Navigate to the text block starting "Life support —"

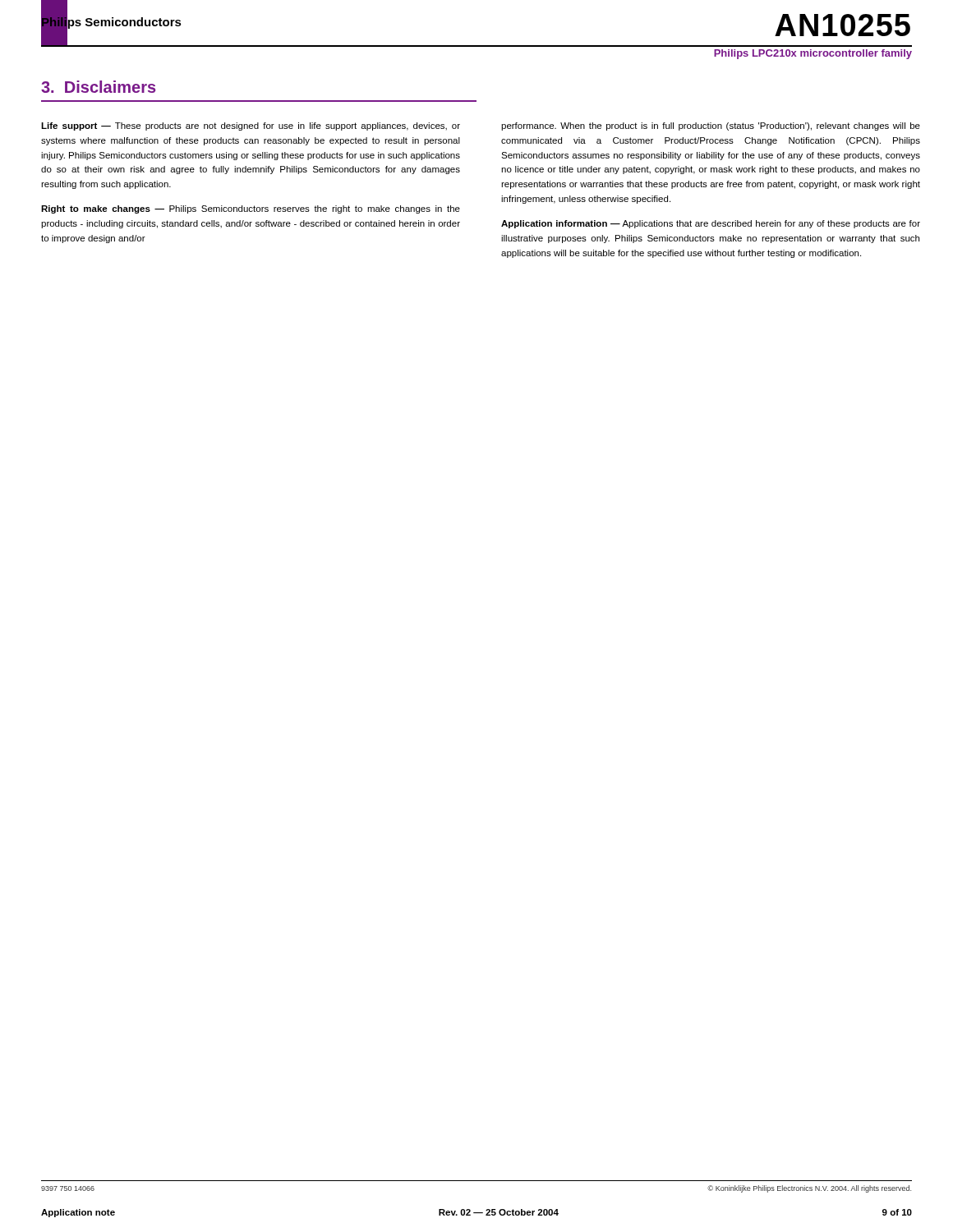(x=251, y=155)
